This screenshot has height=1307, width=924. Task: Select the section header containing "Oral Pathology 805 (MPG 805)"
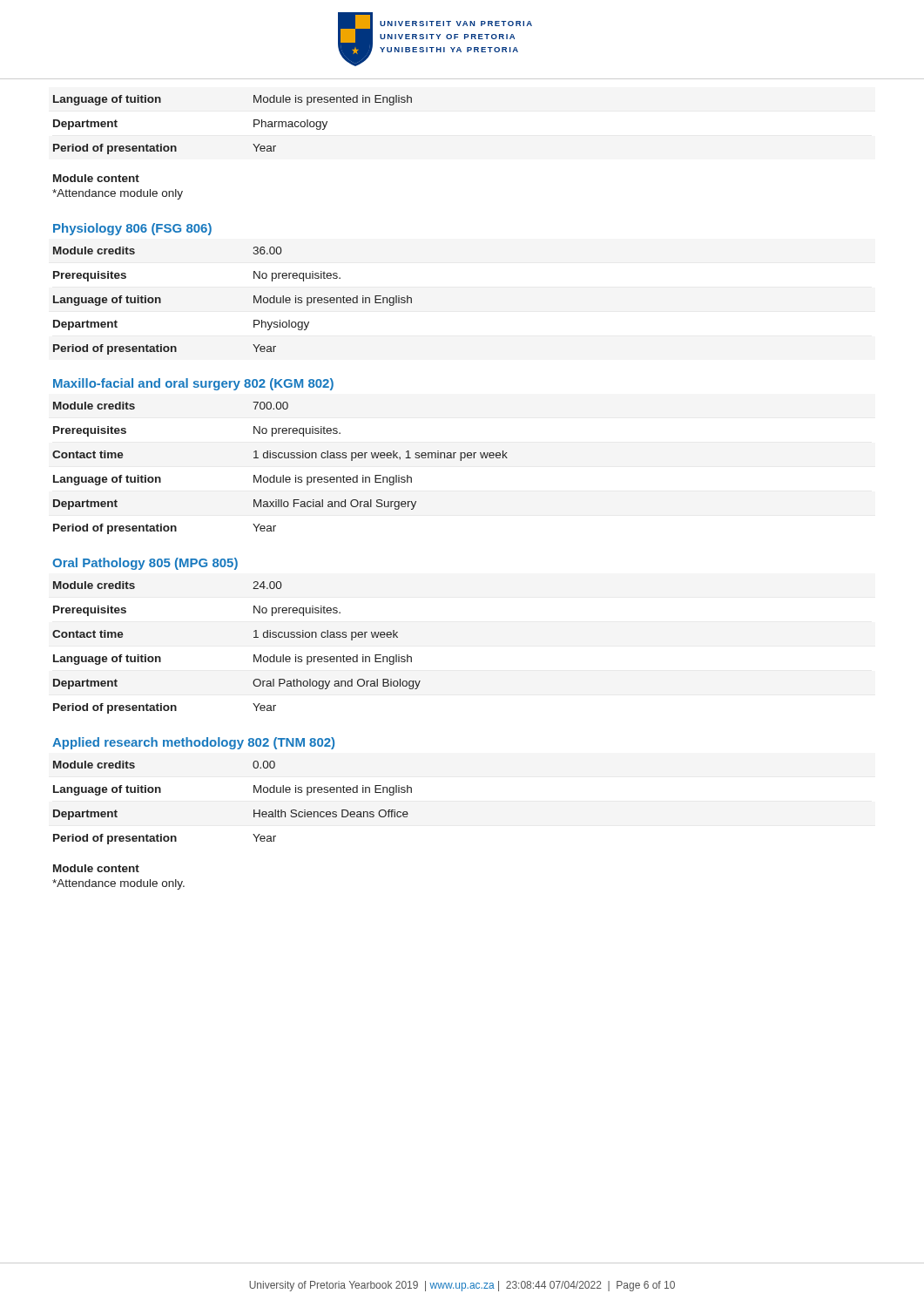click(x=145, y=562)
